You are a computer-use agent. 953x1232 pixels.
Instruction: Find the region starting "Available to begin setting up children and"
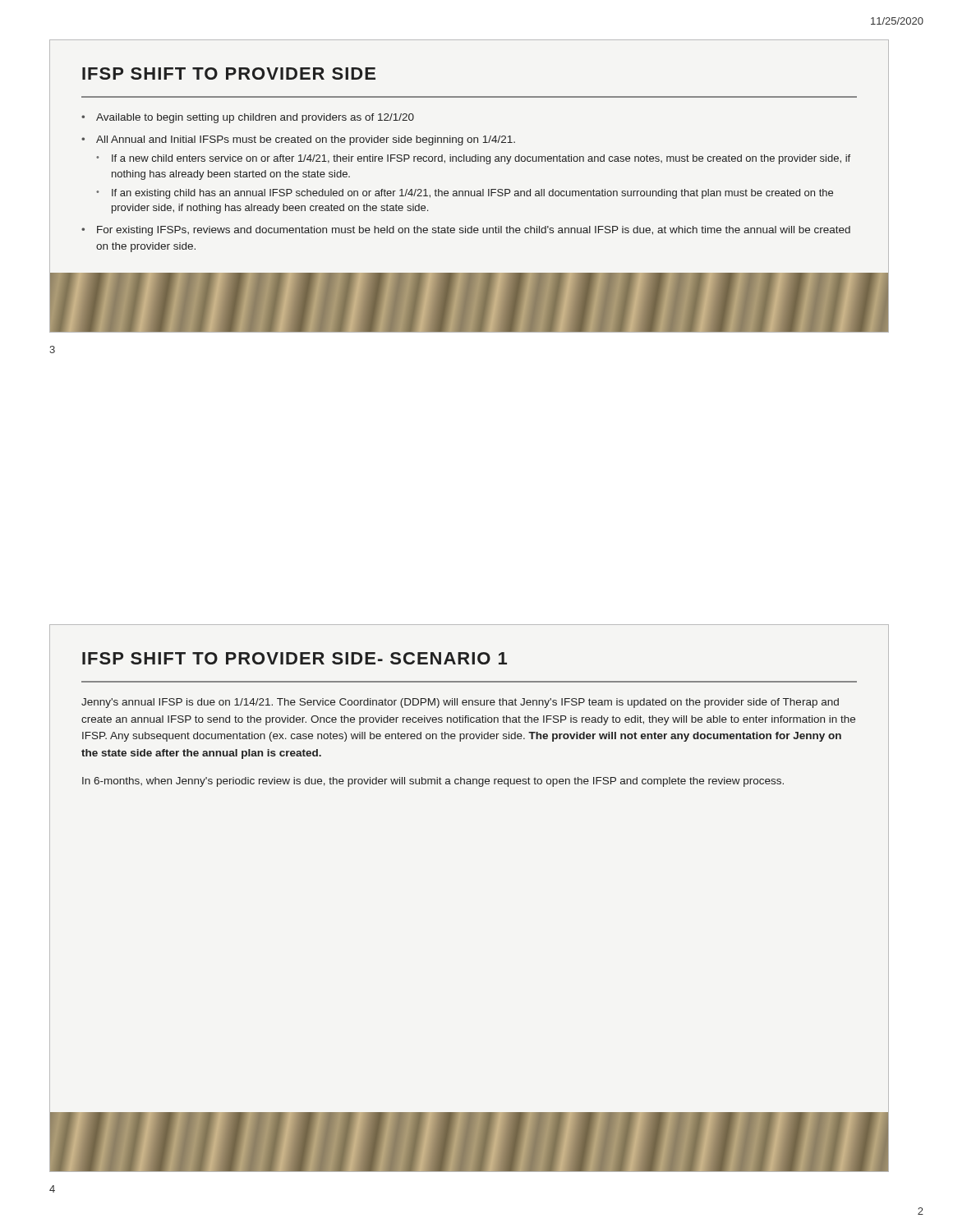click(255, 117)
